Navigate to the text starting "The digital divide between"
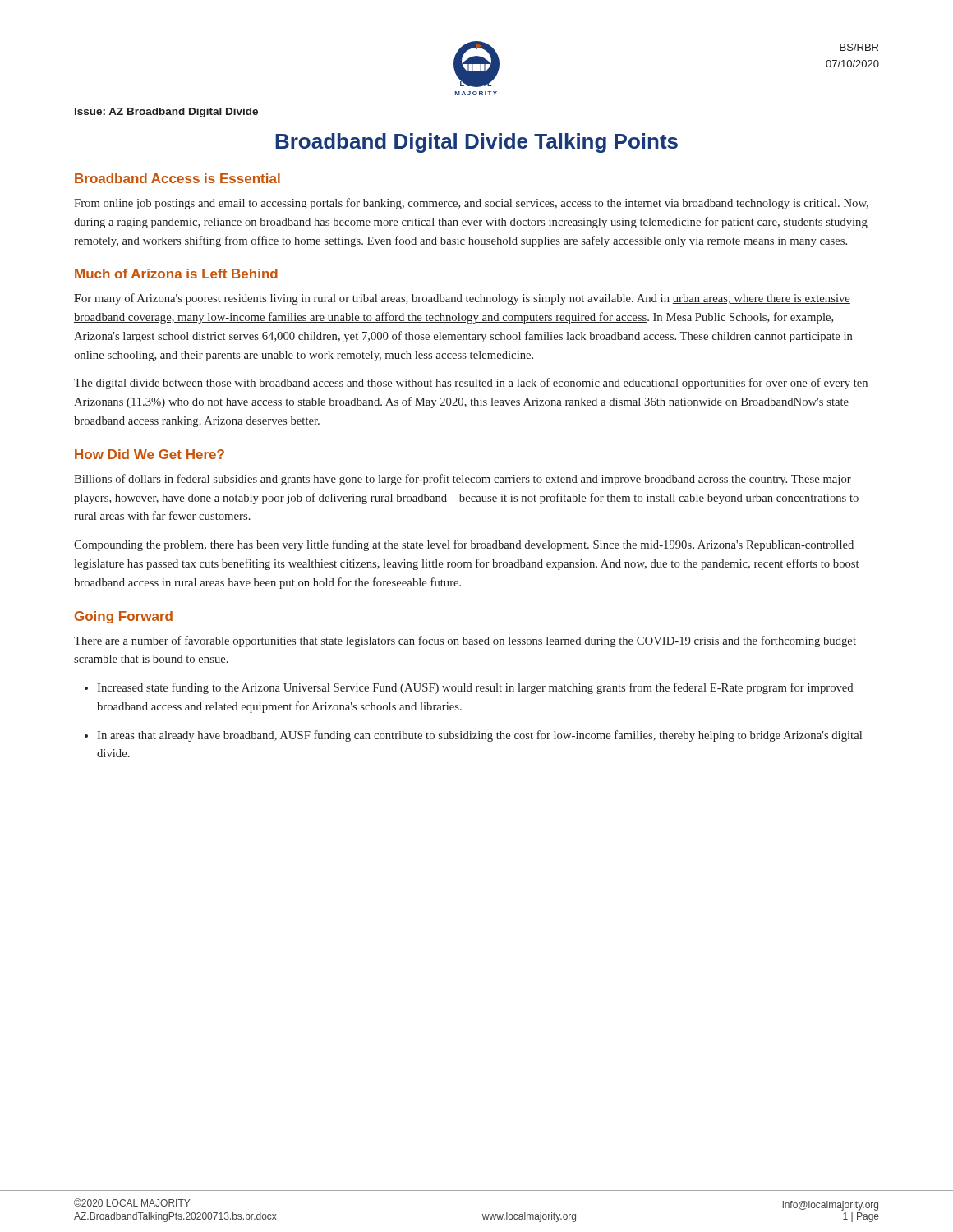This screenshot has width=953, height=1232. pyautogui.click(x=471, y=402)
